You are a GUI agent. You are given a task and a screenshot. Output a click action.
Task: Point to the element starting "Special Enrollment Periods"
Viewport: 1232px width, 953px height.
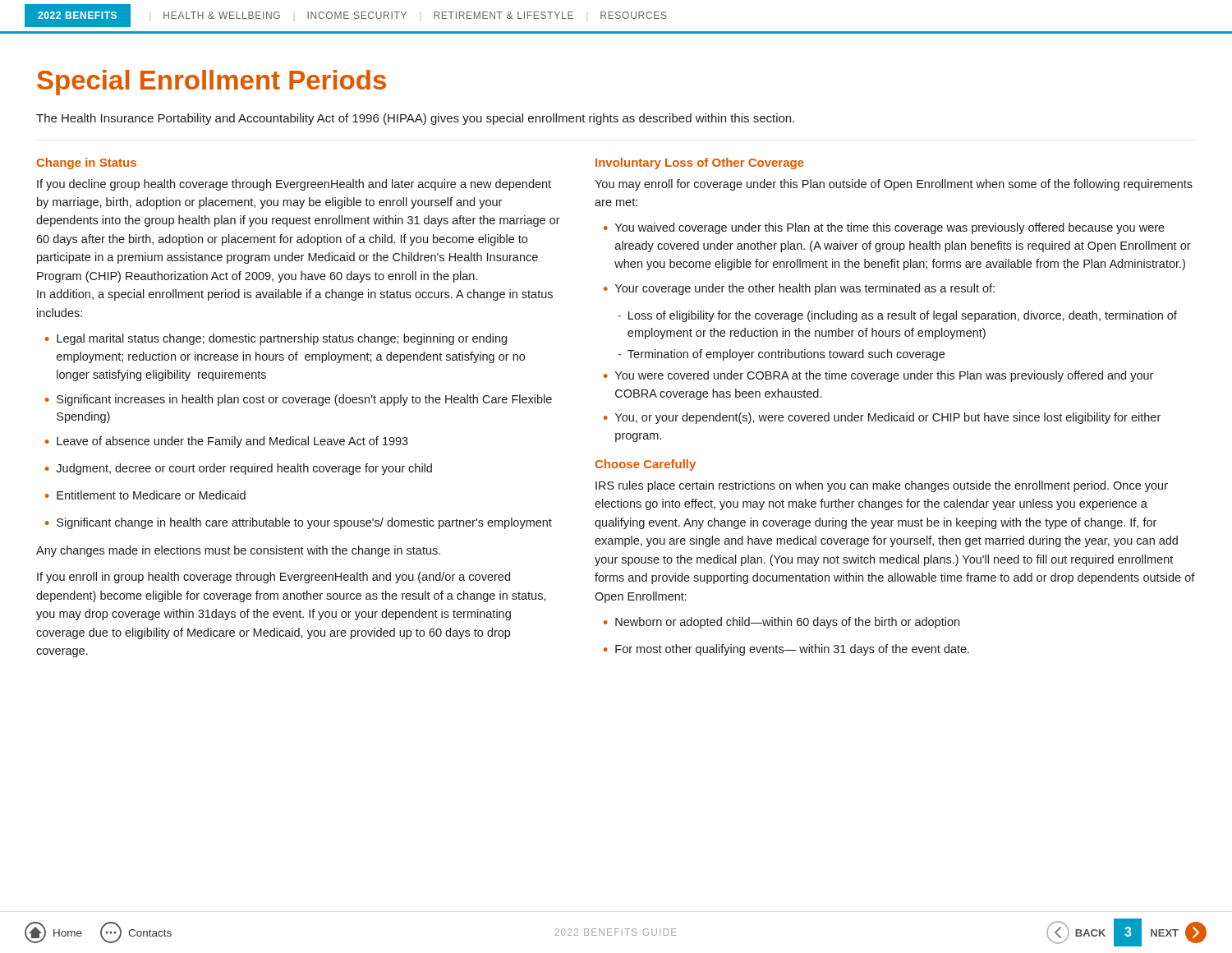pyautogui.click(x=212, y=80)
